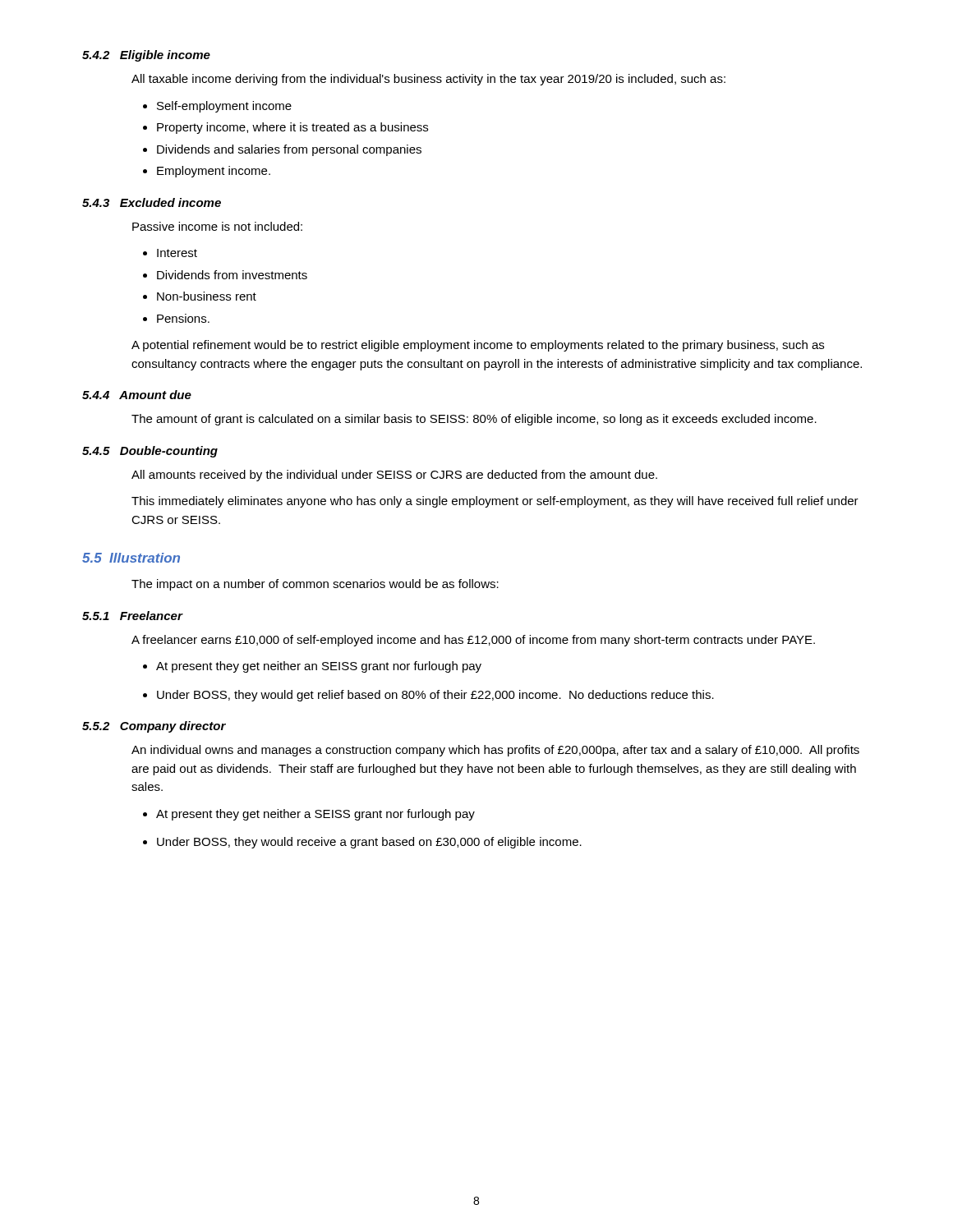Point to "5.4.5 Double-counting"
Viewport: 953px width, 1232px height.
coord(150,450)
